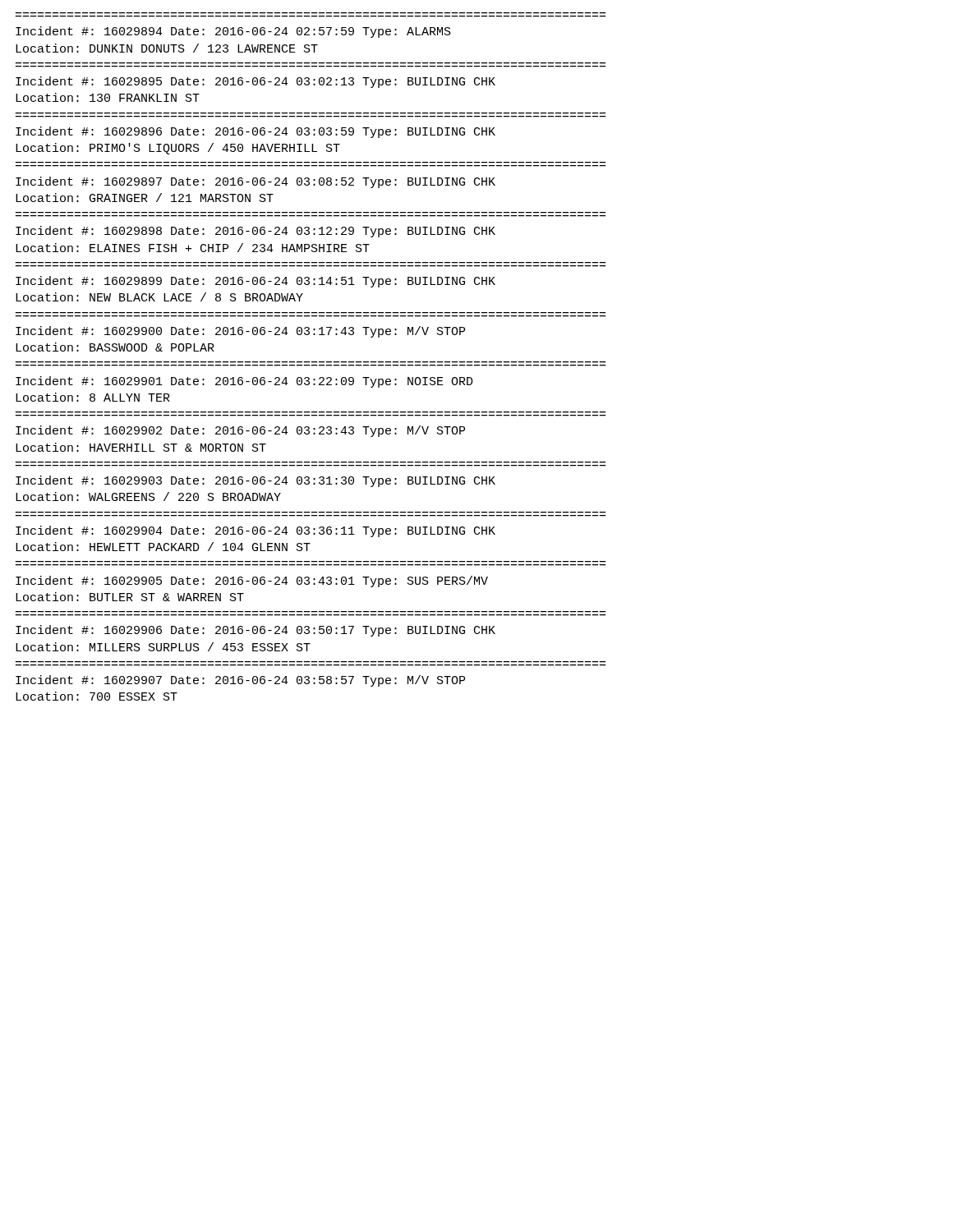Find the list item with the text "================================================================================ Incident #: 16029896 Date: 2016-06-24 03:03:59"
The width and height of the screenshot is (953, 1232).
[476, 133]
